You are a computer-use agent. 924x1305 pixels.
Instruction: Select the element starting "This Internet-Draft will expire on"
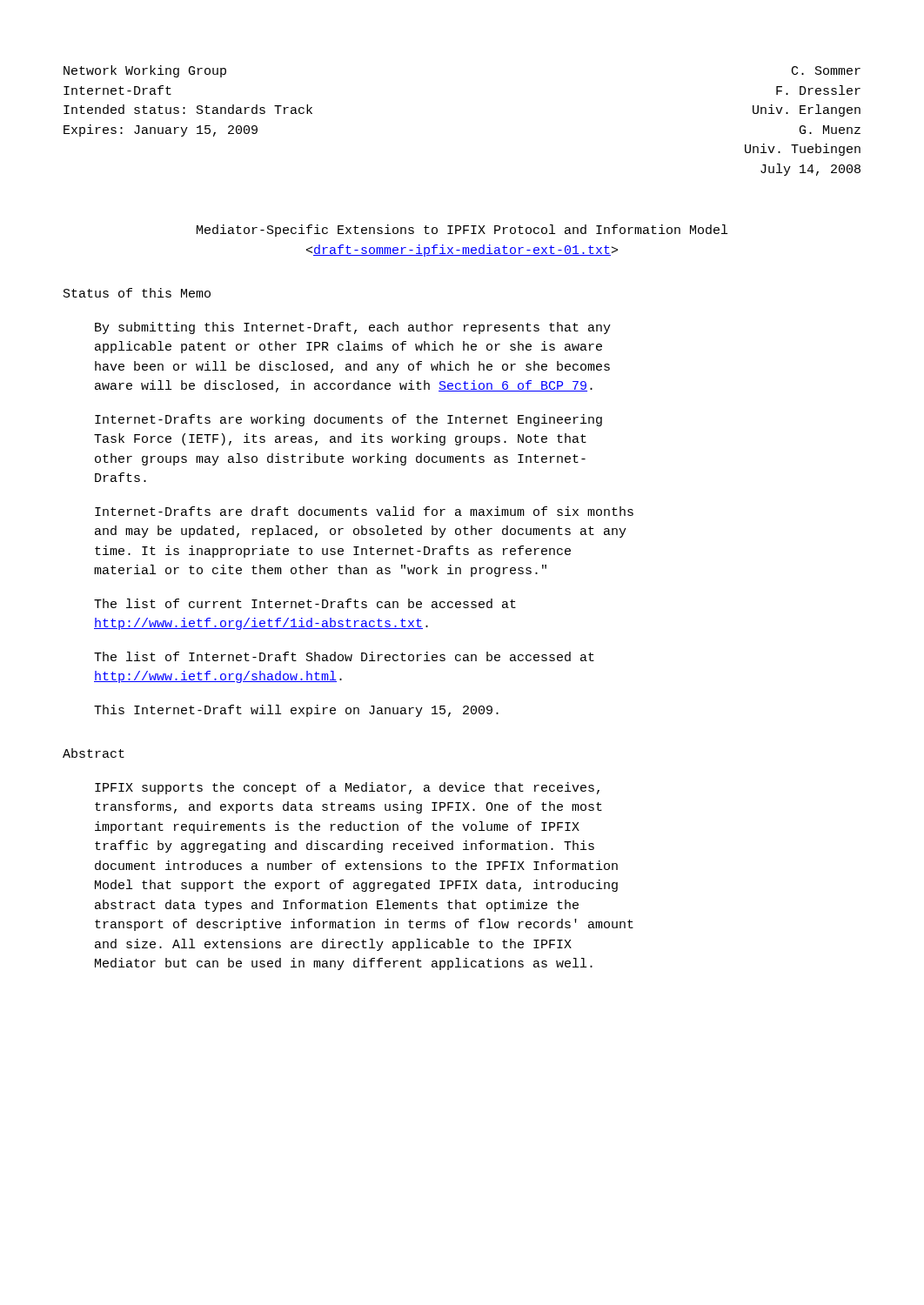click(298, 711)
